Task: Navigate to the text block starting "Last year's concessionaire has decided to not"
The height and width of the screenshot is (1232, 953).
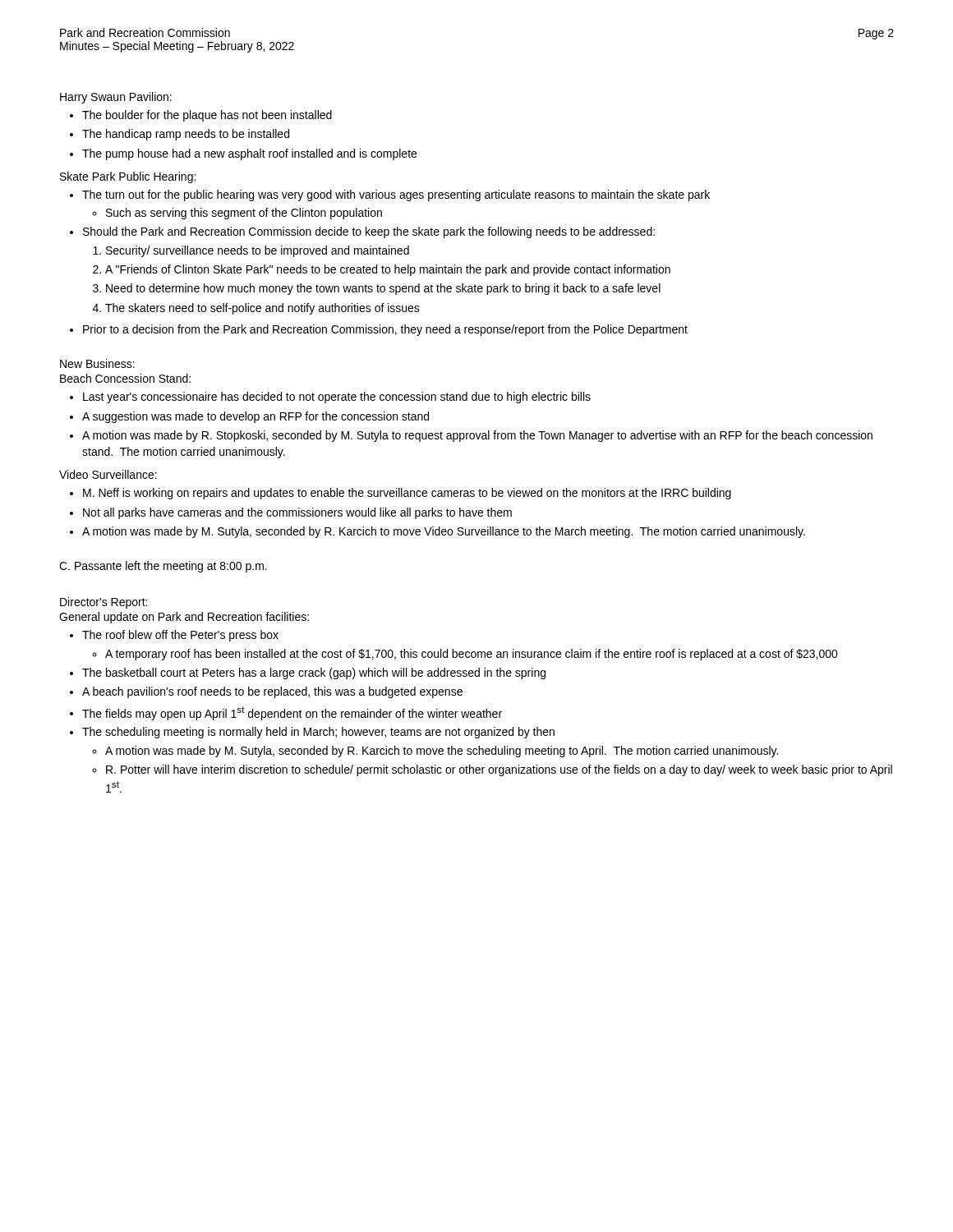Action: 336,397
